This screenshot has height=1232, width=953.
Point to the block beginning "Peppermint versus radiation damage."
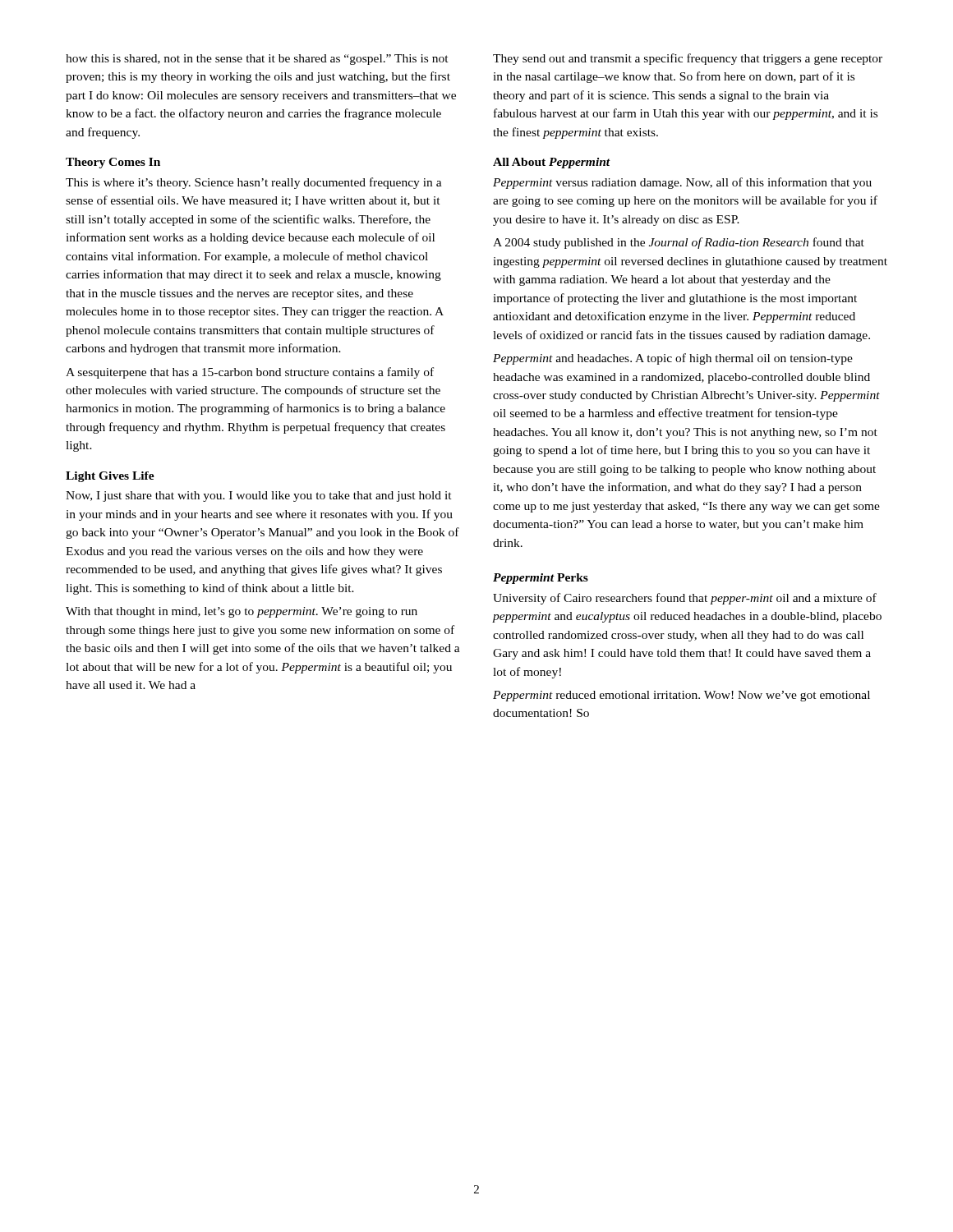pos(690,363)
